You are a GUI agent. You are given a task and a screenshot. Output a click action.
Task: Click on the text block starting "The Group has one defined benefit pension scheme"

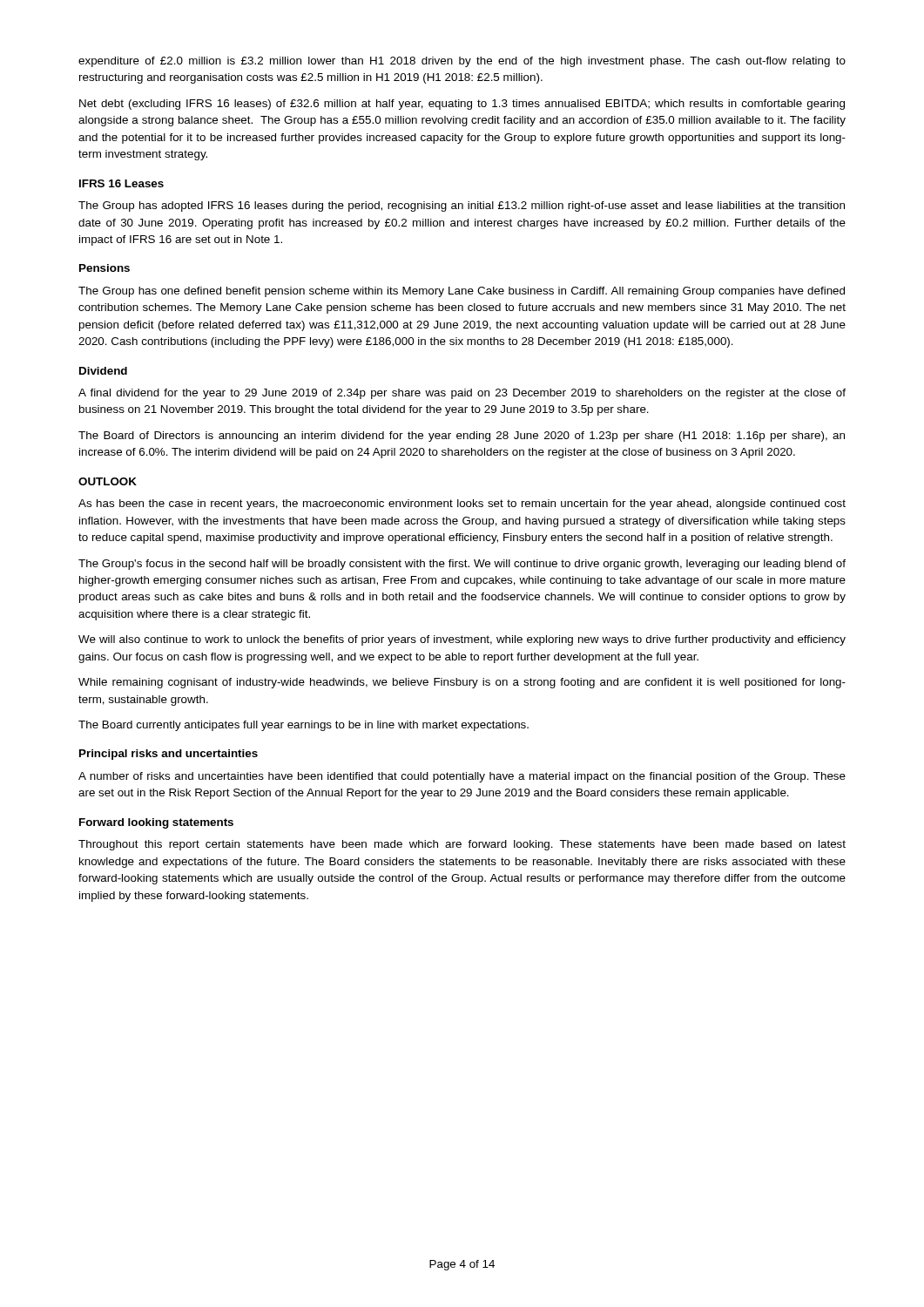coord(462,316)
